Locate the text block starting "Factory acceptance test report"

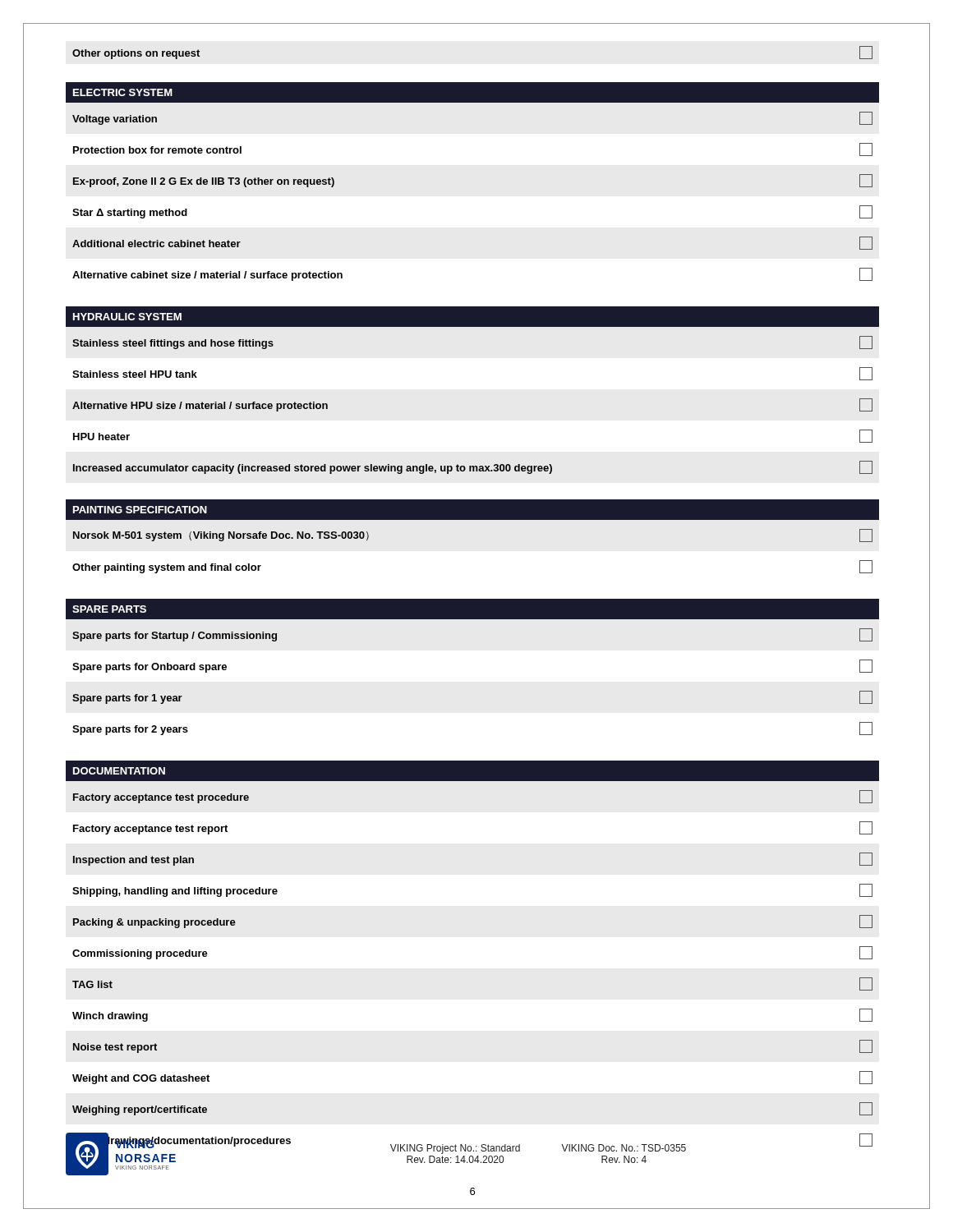pos(146,827)
